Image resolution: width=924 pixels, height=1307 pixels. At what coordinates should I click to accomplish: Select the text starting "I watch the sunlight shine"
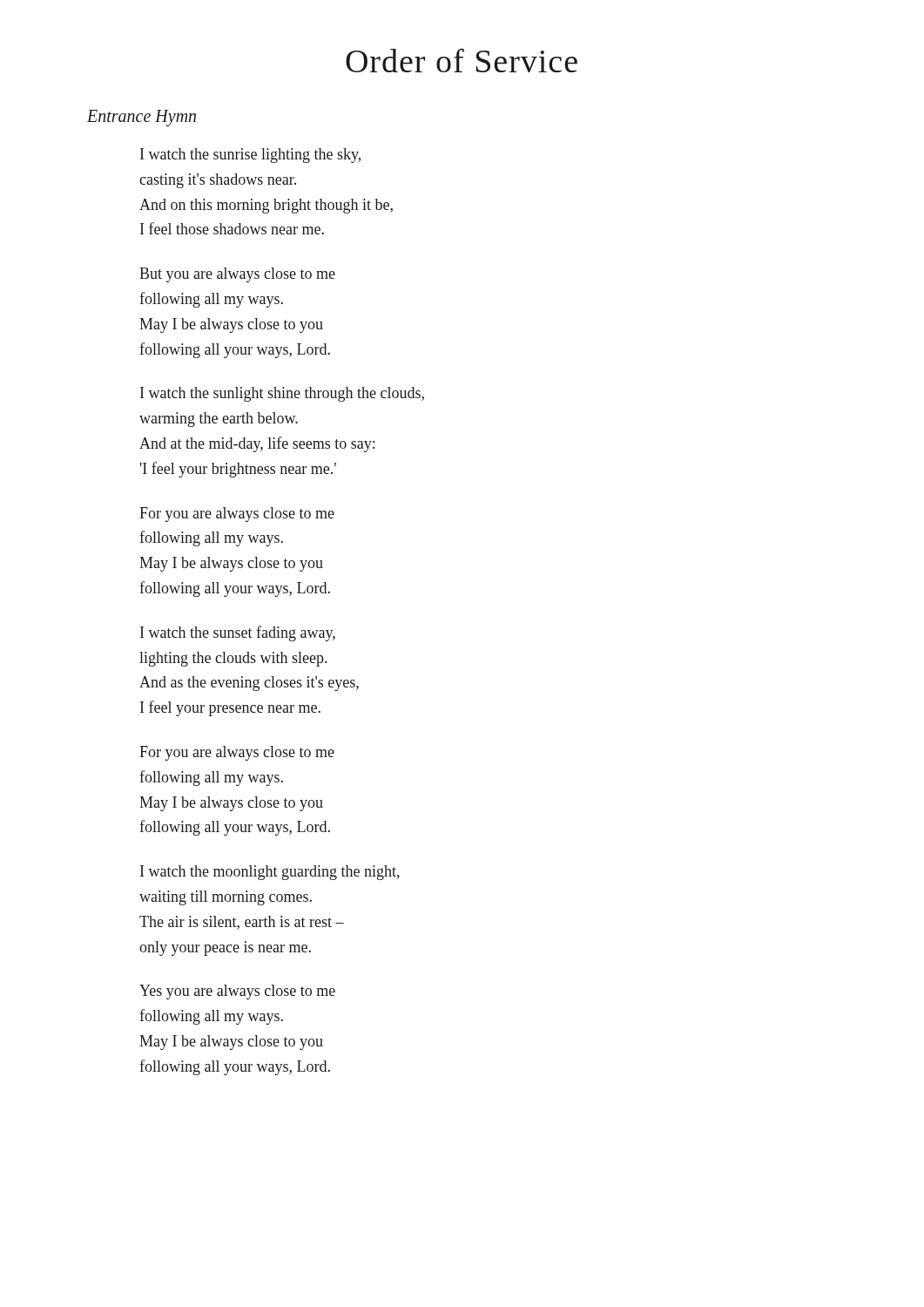coord(282,431)
